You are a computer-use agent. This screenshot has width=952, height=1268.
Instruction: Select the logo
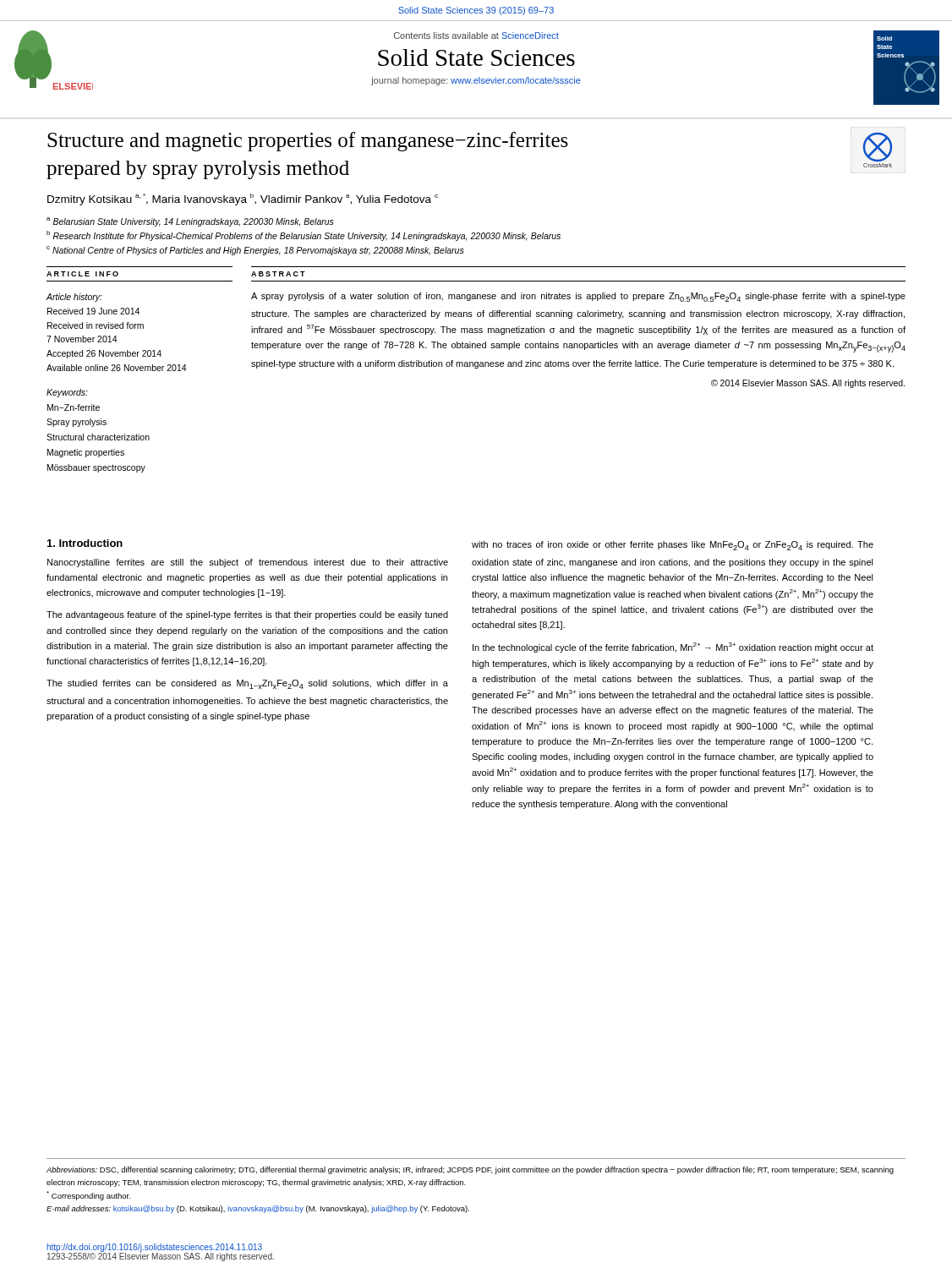(878, 150)
